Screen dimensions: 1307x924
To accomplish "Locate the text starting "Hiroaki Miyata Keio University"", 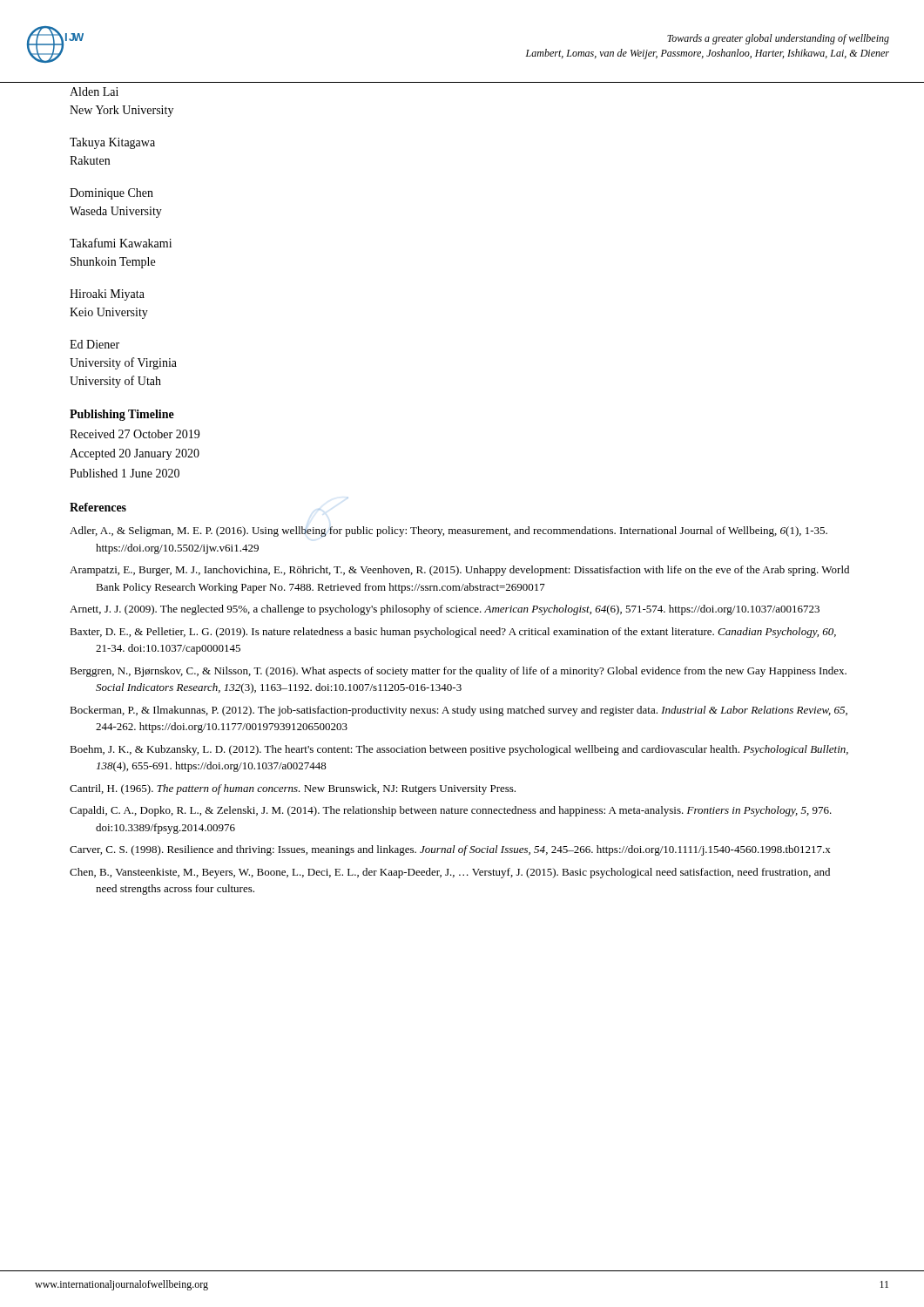I will click(x=109, y=303).
